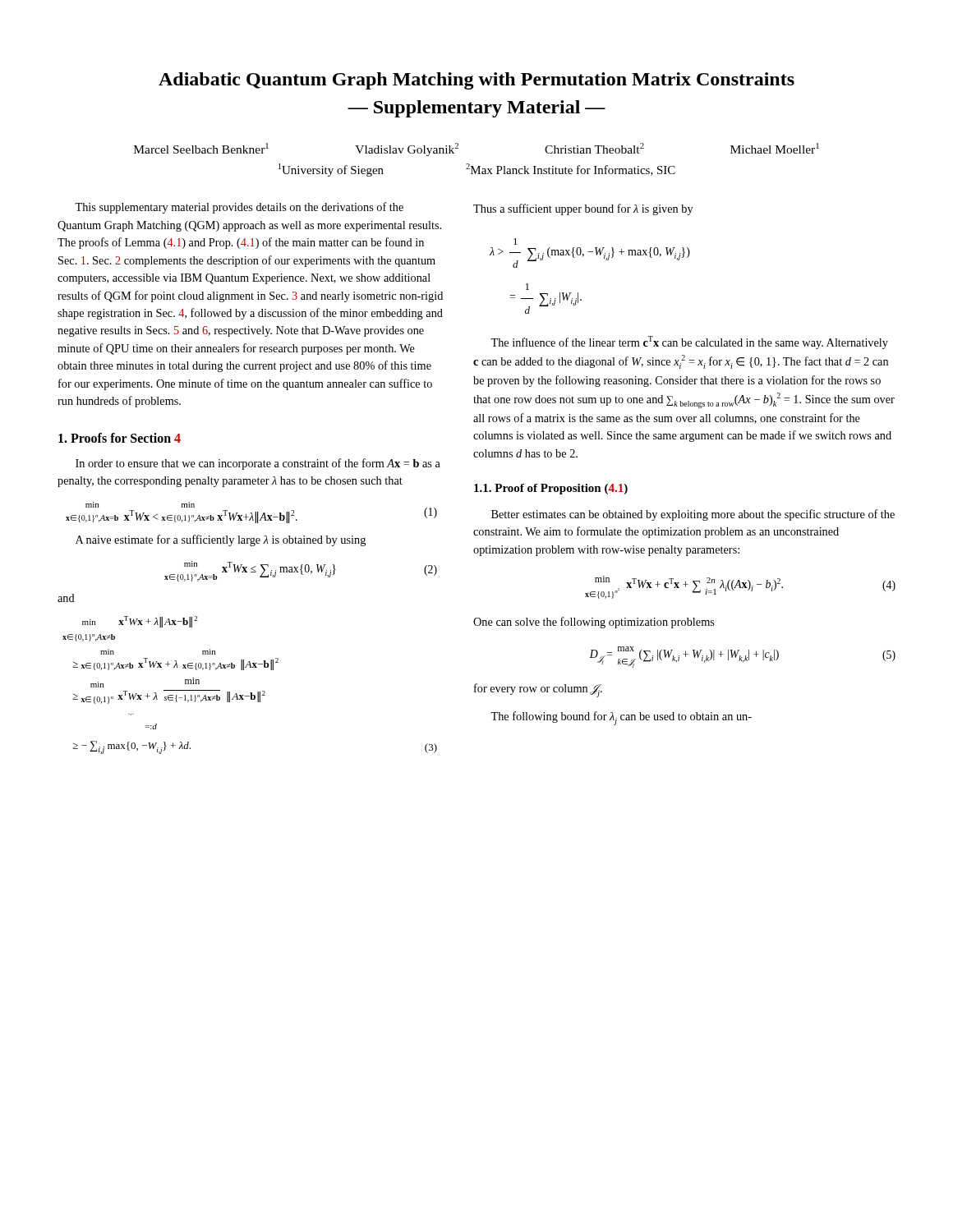Select the text starting "The following bound for λj can be"
Viewport: 953px width, 1232px height.
(621, 718)
